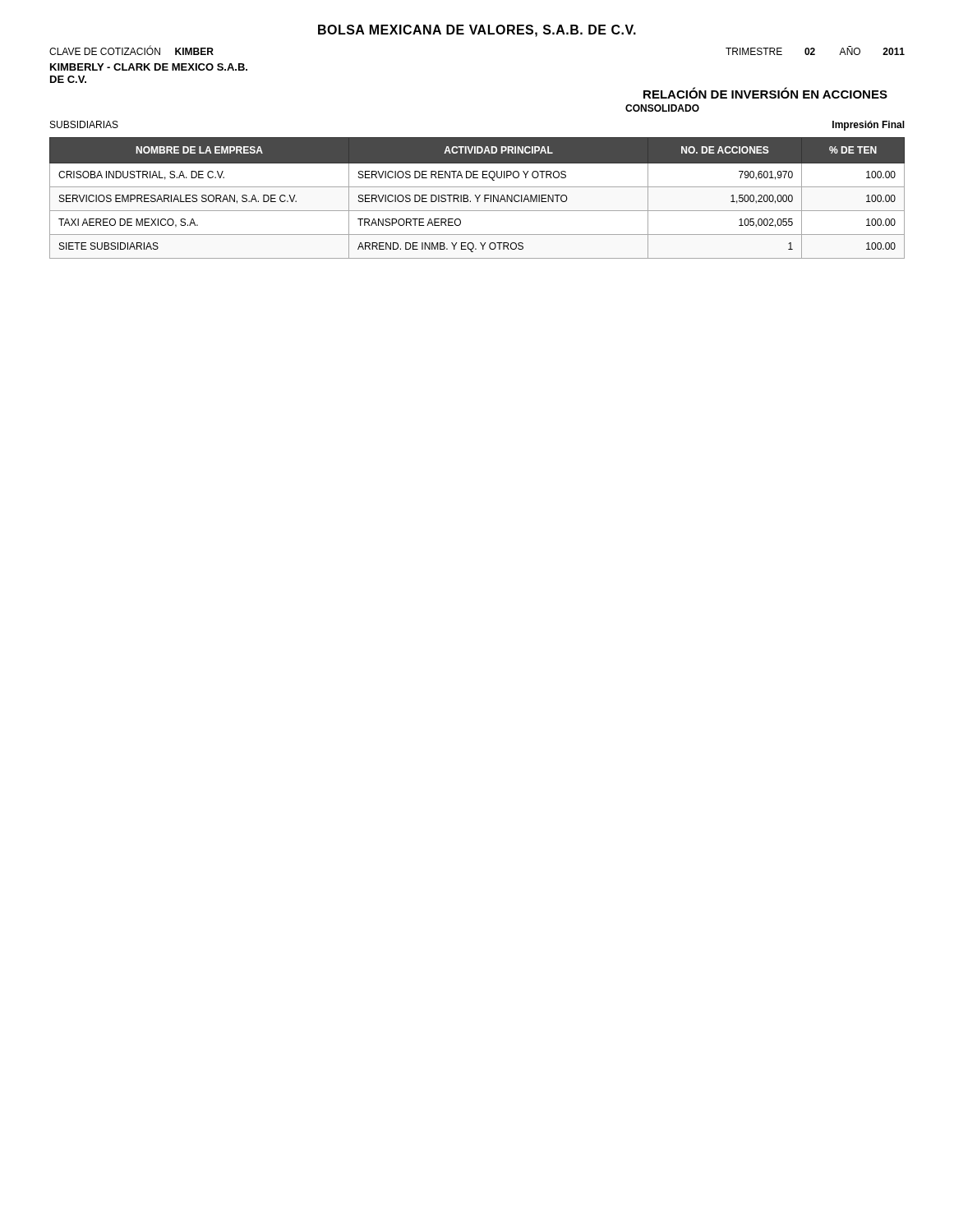This screenshot has height=1232, width=954.
Task: Select the section header that reads "RELACIÓN DE INVERSIÓN EN"
Action: pos(765,94)
